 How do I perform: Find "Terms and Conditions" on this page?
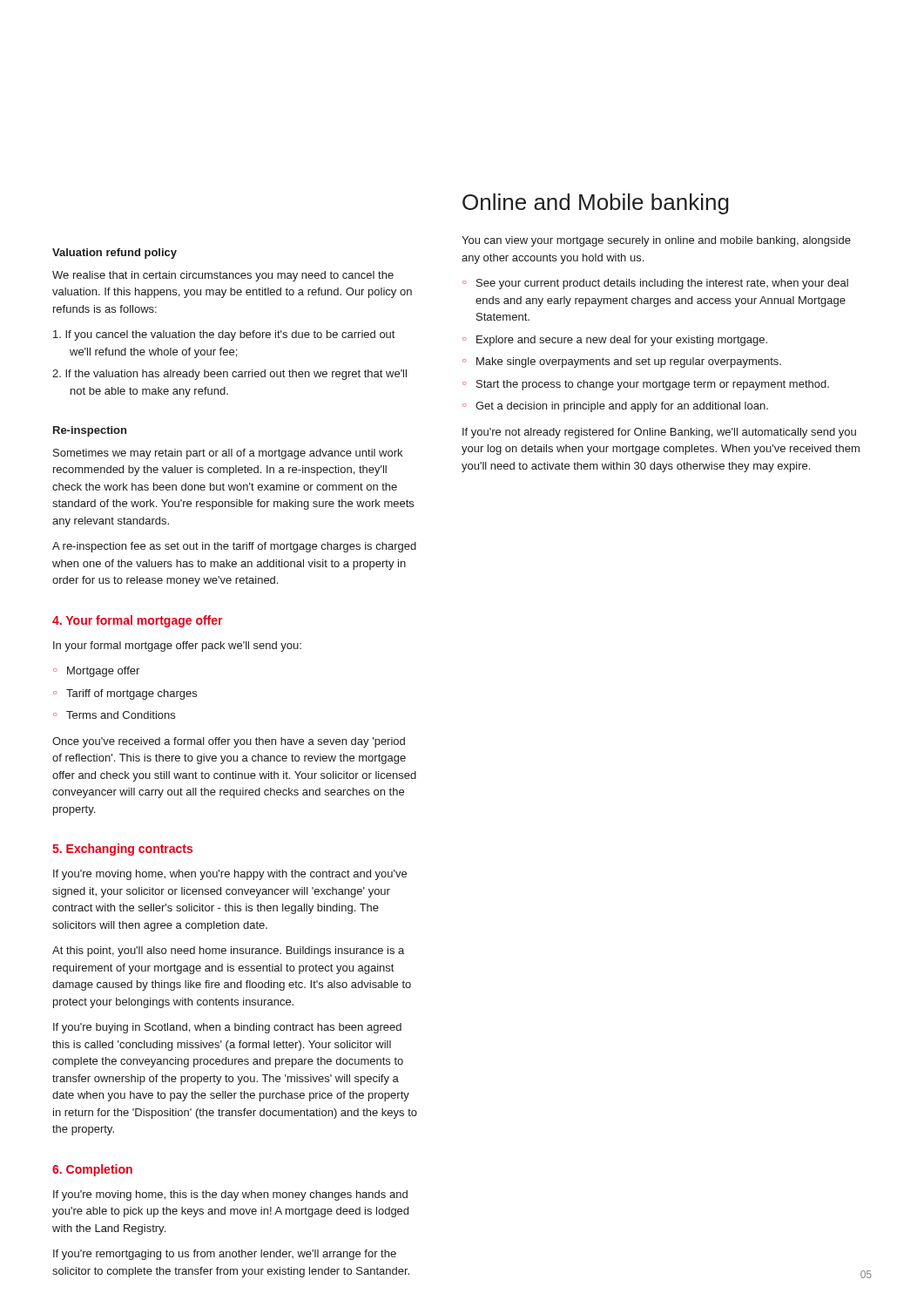tap(121, 715)
